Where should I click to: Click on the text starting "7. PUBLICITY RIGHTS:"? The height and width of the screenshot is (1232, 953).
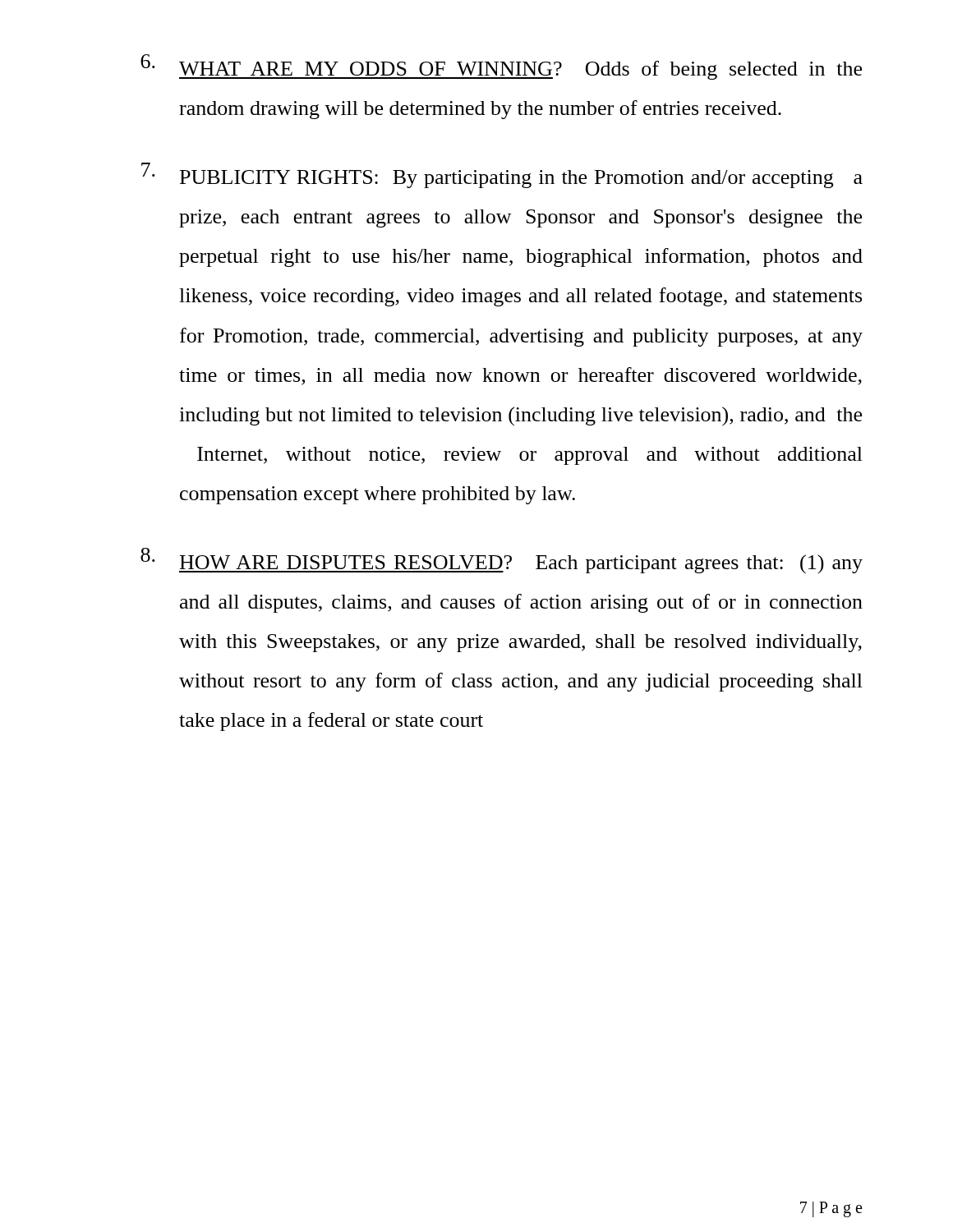476,336
